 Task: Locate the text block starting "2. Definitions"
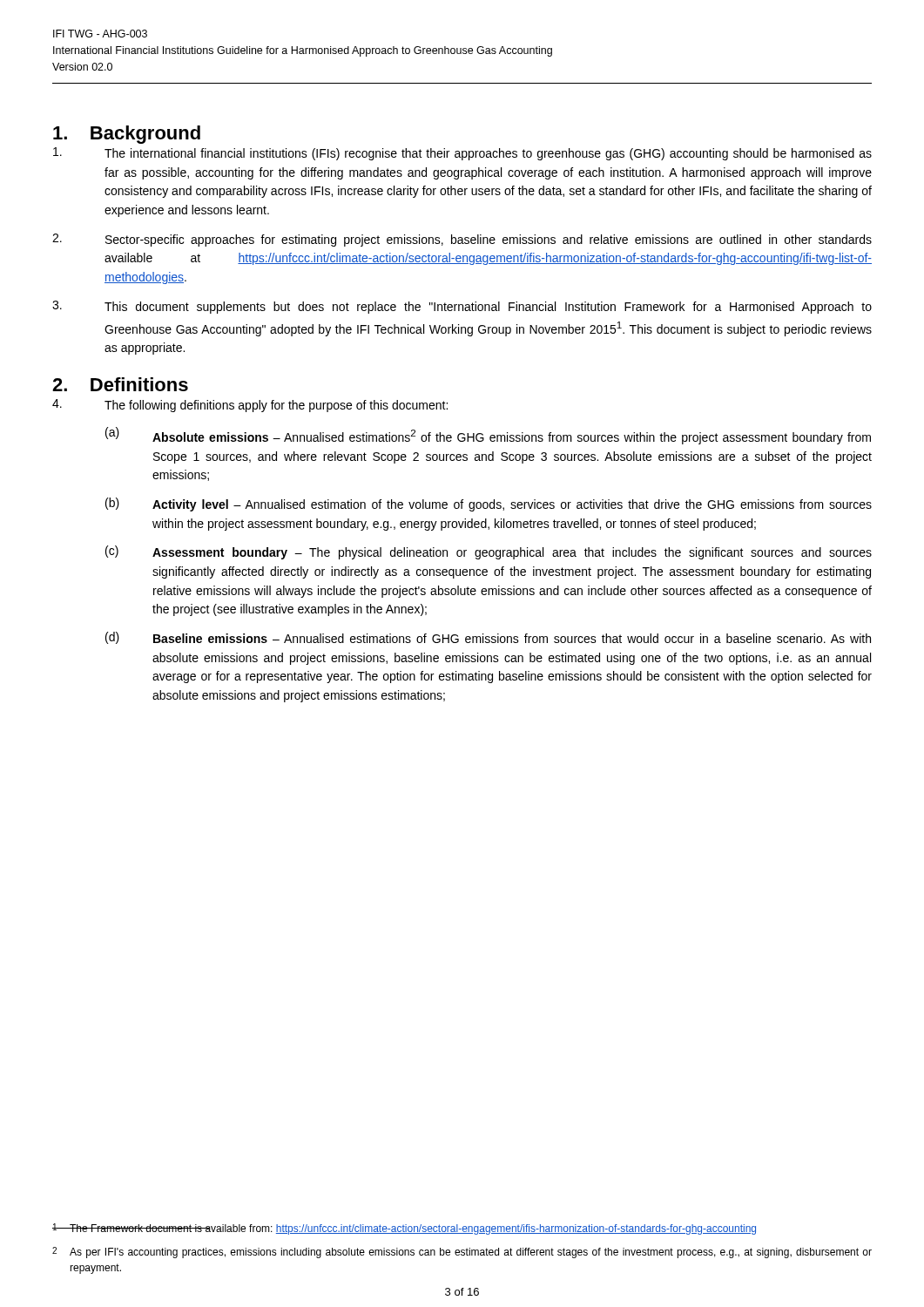(120, 384)
